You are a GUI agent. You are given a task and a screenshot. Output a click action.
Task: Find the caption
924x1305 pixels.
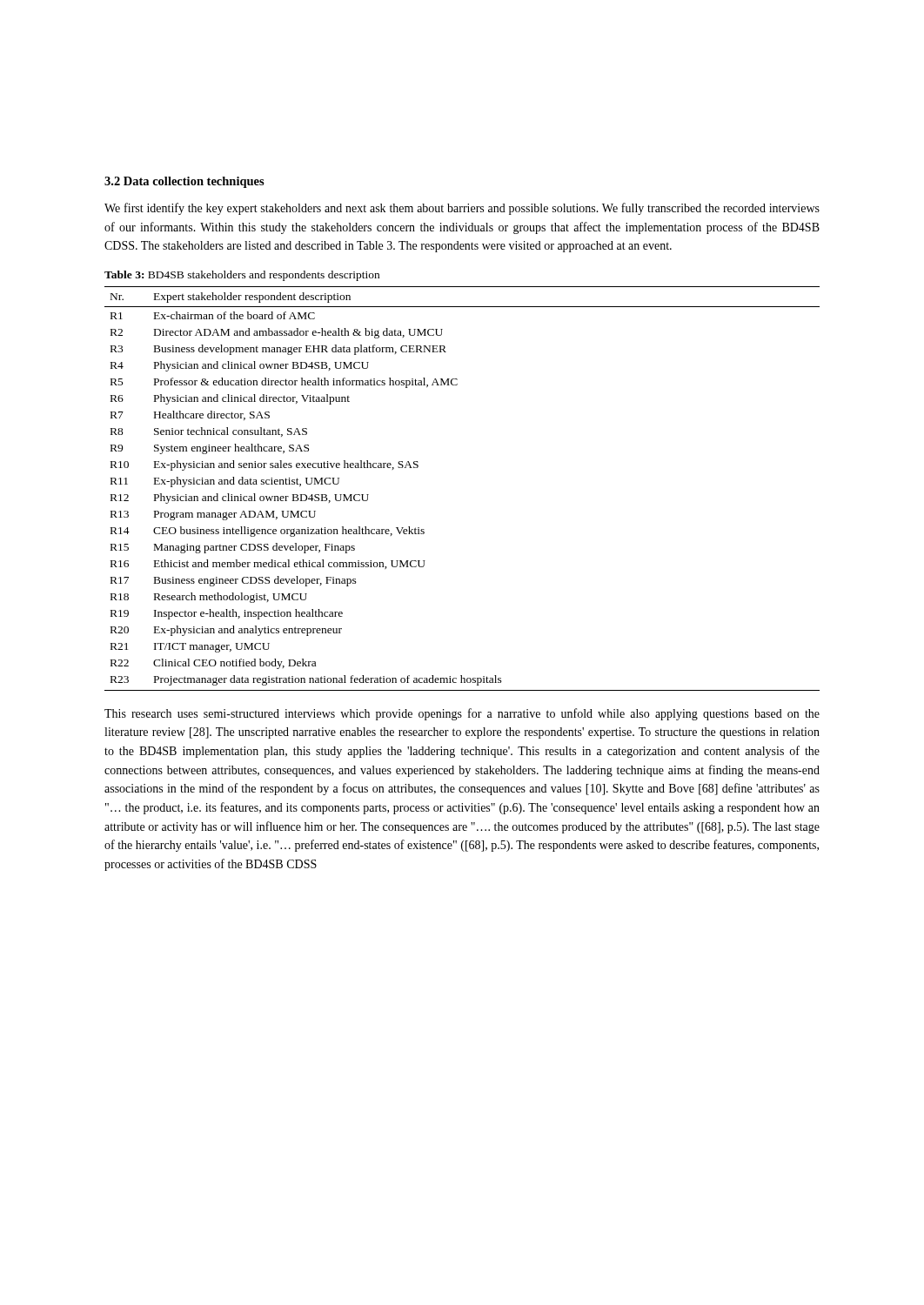(x=242, y=275)
